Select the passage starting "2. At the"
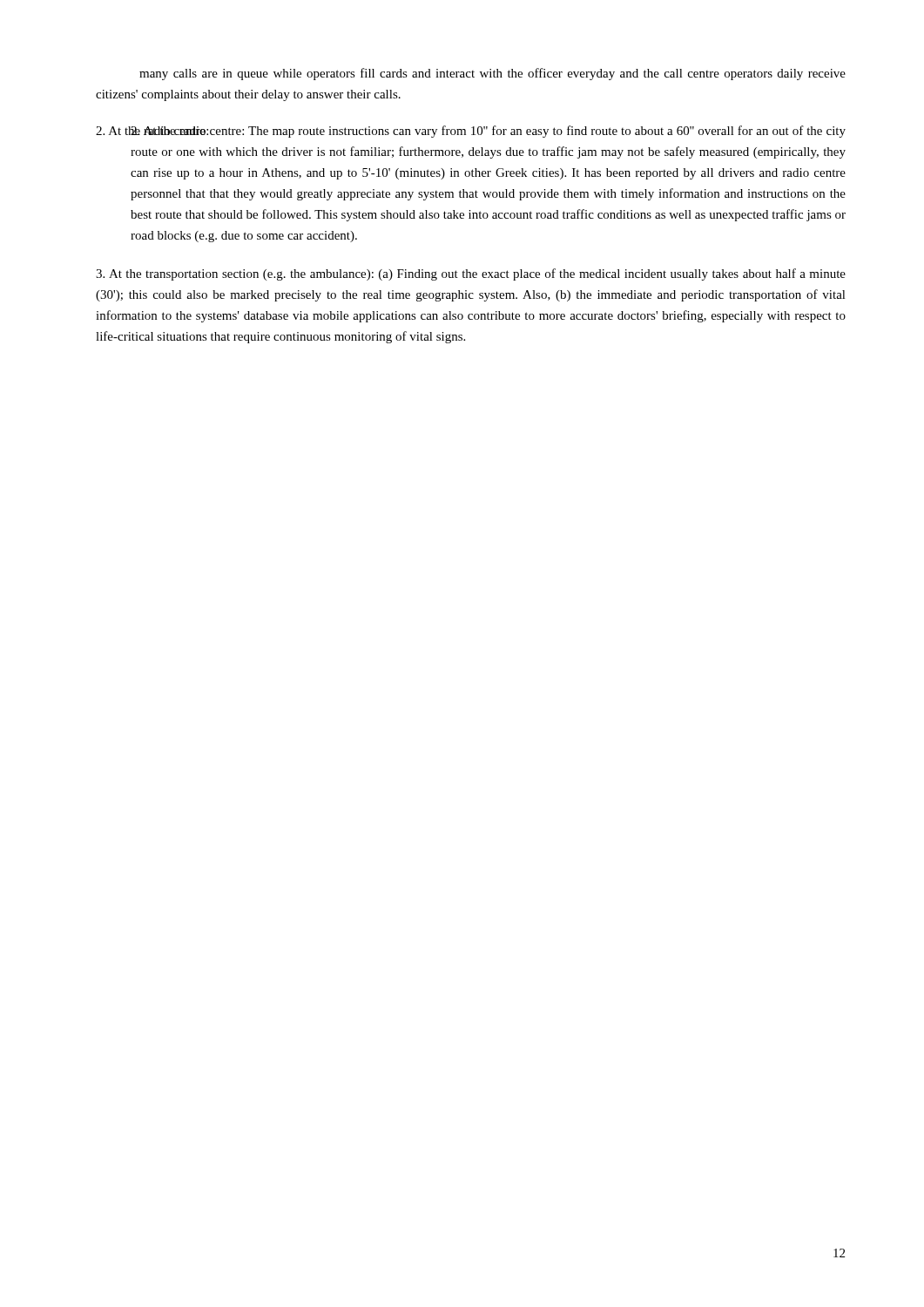Viewport: 924px width, 1307px height. pyautogui.click(x=471, y=183)
